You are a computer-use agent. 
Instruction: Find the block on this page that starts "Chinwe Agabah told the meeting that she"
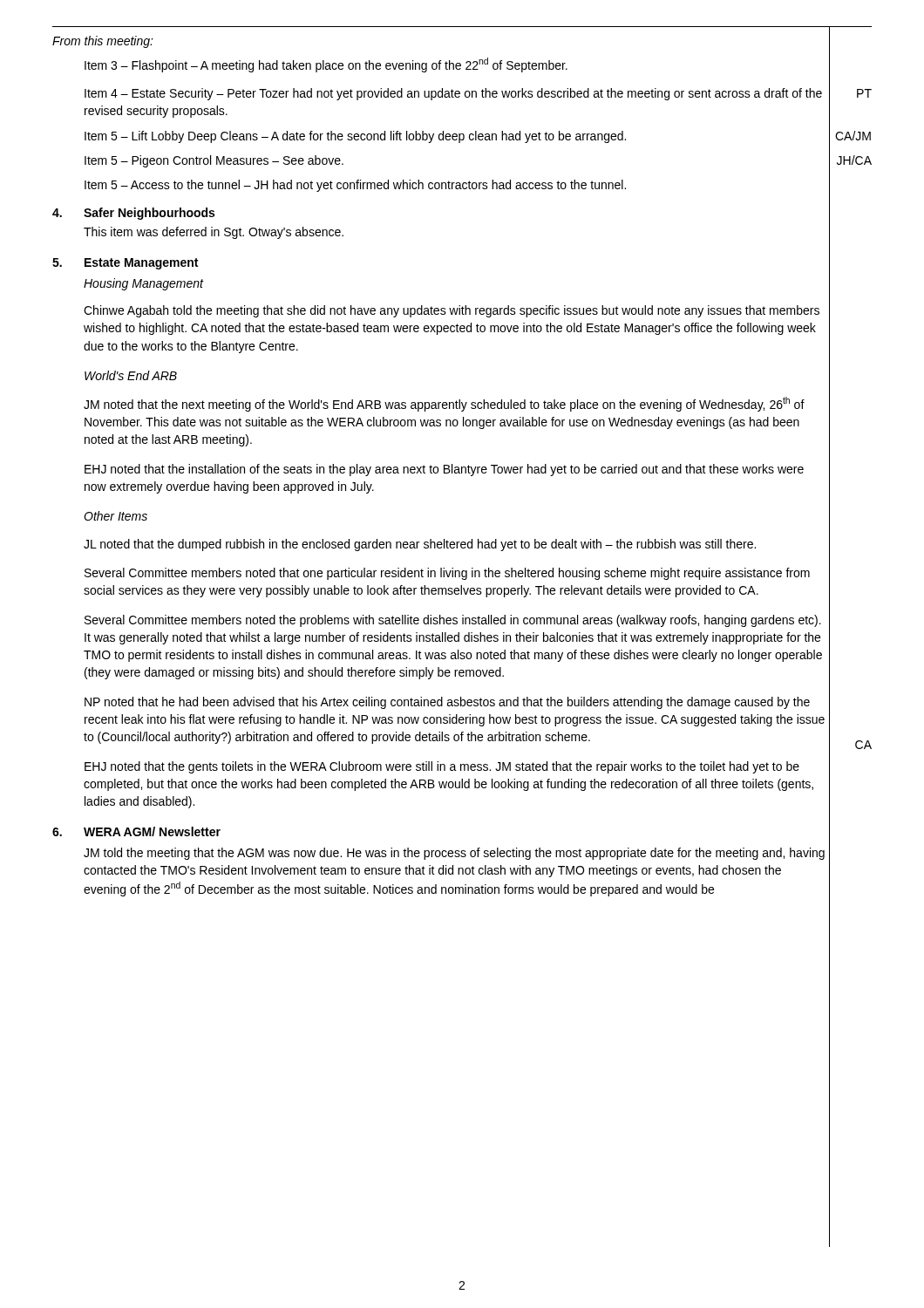pos(455,331)
